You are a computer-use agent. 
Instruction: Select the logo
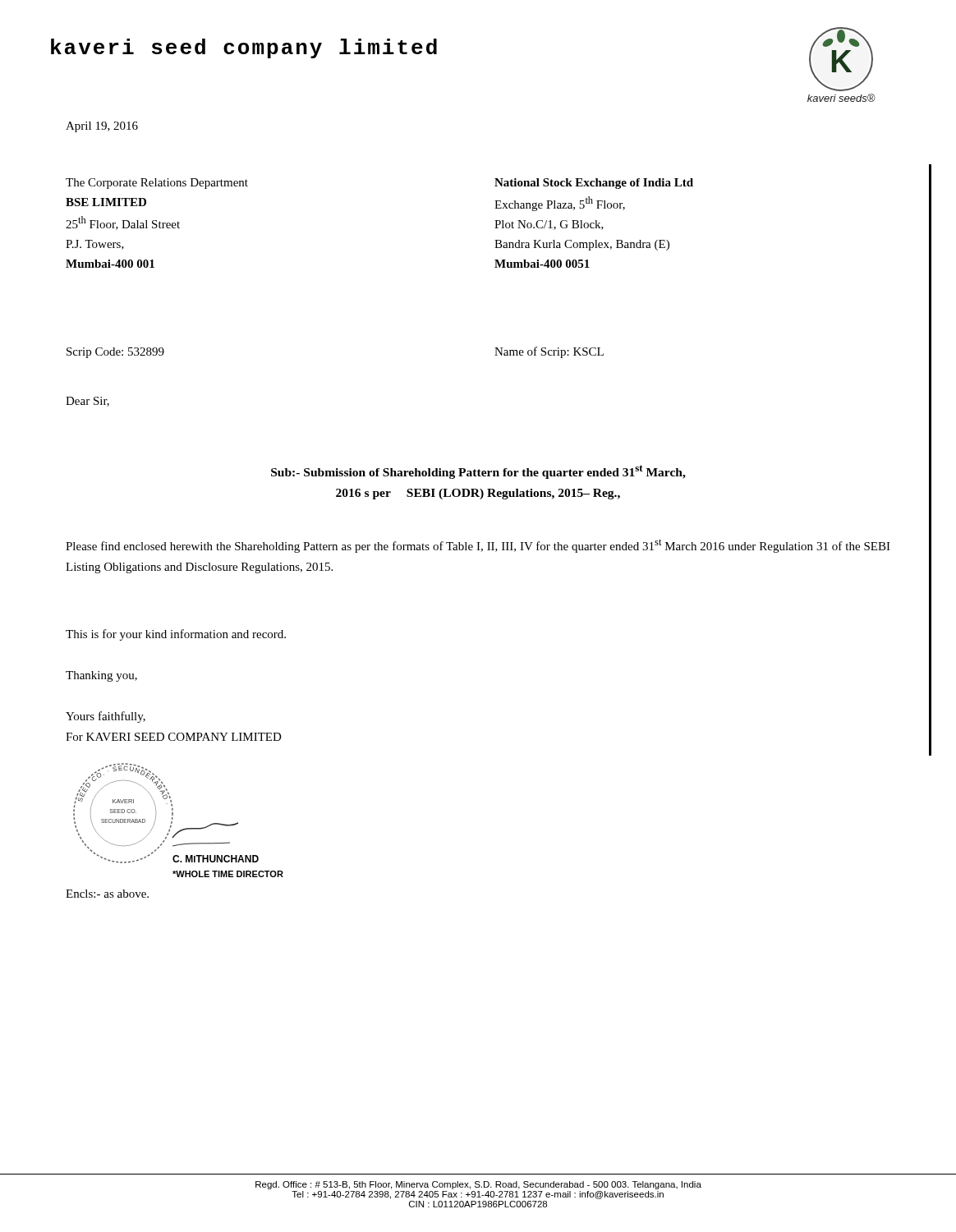tap(841, 66)
